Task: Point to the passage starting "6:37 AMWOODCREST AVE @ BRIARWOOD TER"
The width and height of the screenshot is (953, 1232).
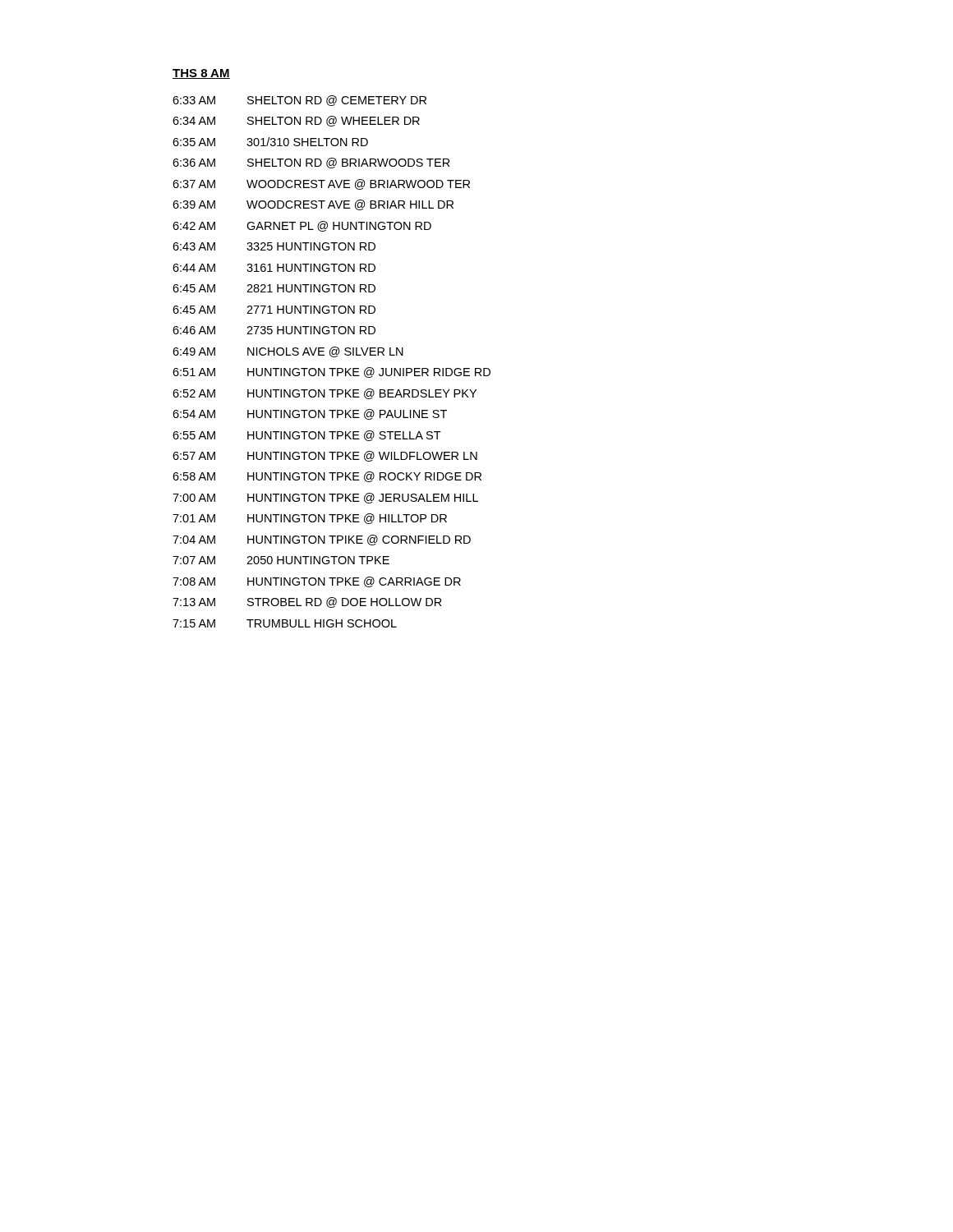Action: 322,184
